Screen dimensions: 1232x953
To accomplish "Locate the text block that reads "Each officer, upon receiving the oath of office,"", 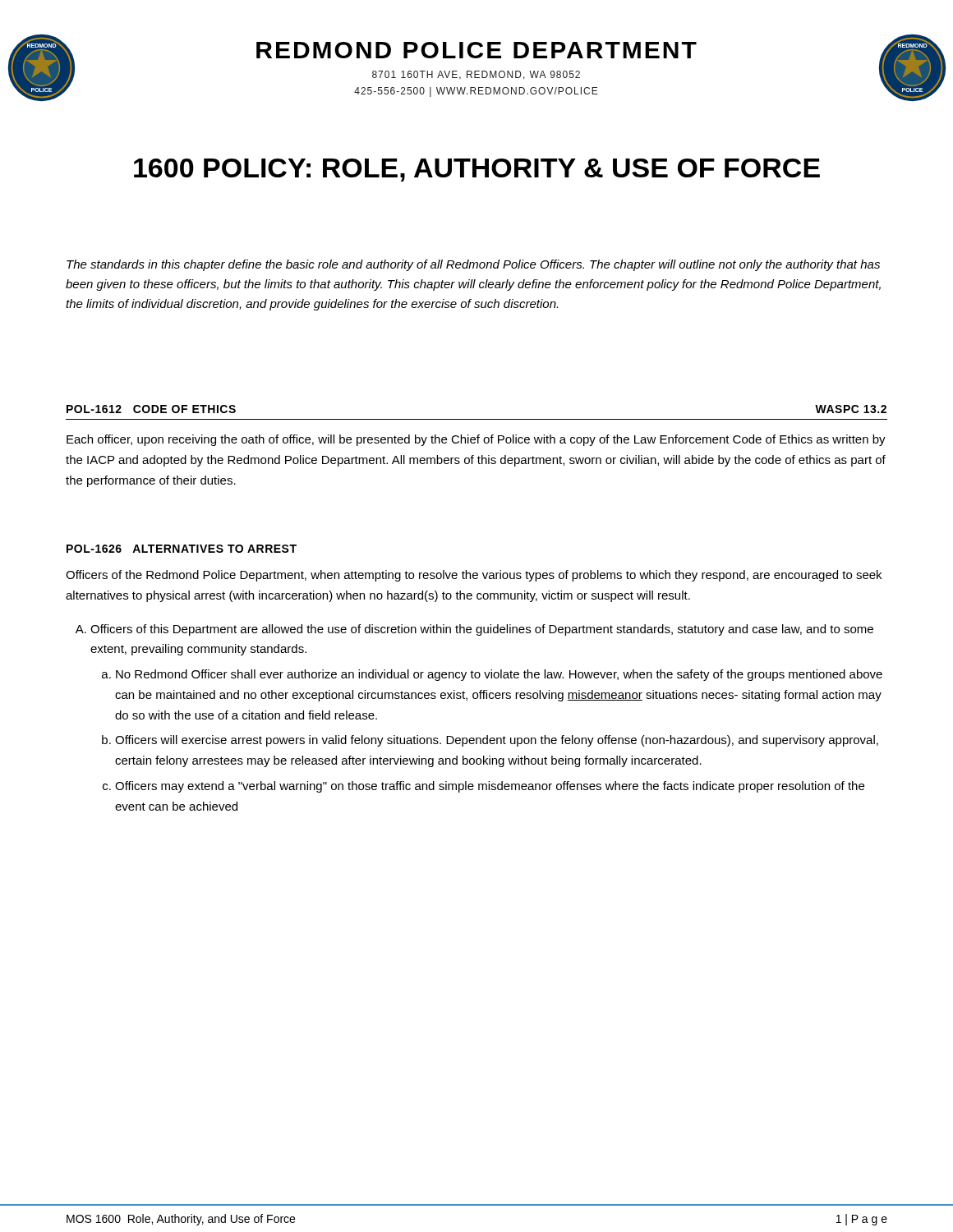I will (x=476, y=459).
